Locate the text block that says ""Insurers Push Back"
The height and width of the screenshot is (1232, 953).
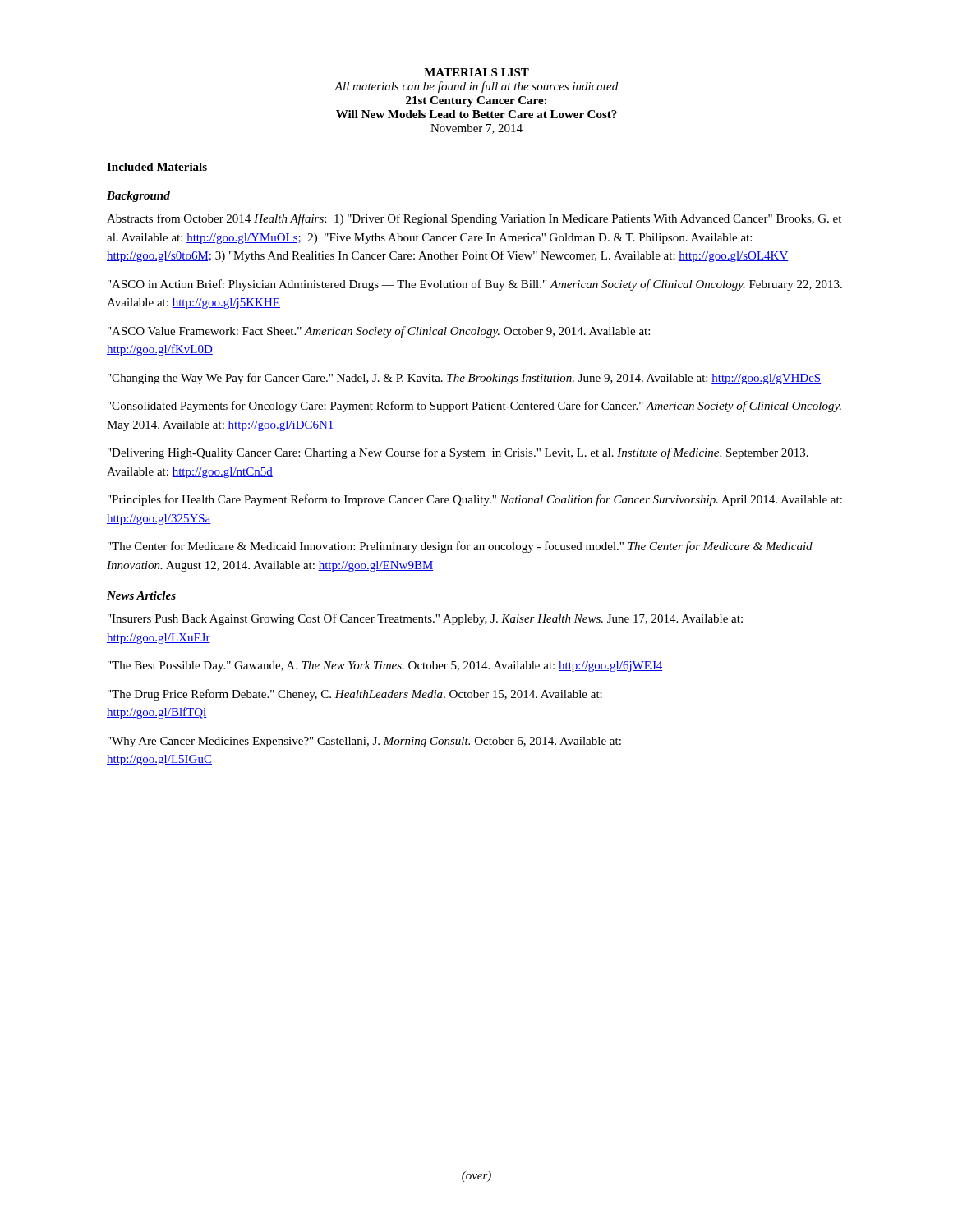tap(425, 628)
